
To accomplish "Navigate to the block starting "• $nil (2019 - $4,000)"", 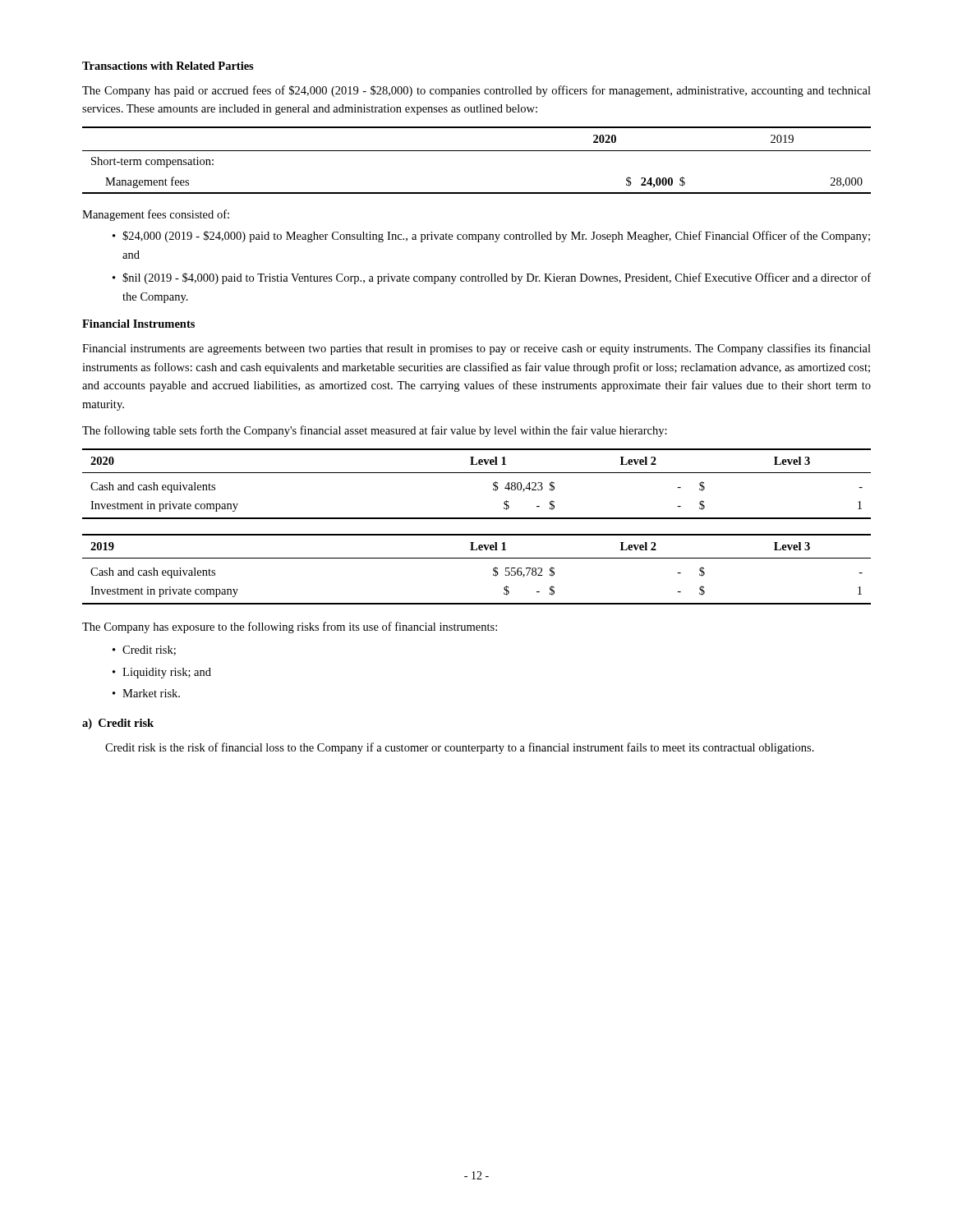I will click(x=491, y=287).
